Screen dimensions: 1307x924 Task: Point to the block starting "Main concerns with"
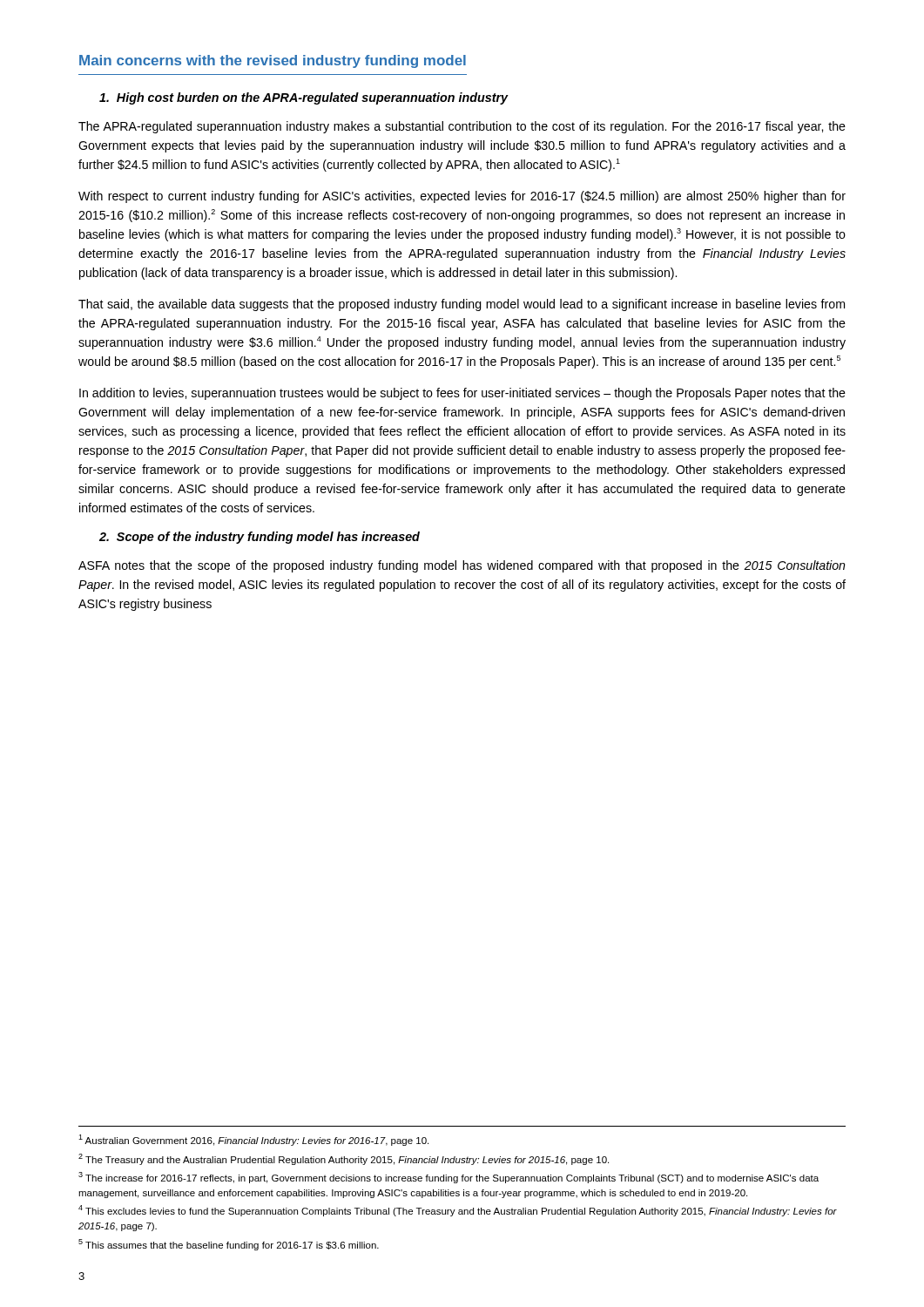pyautogui.click(x=272, y=61)
